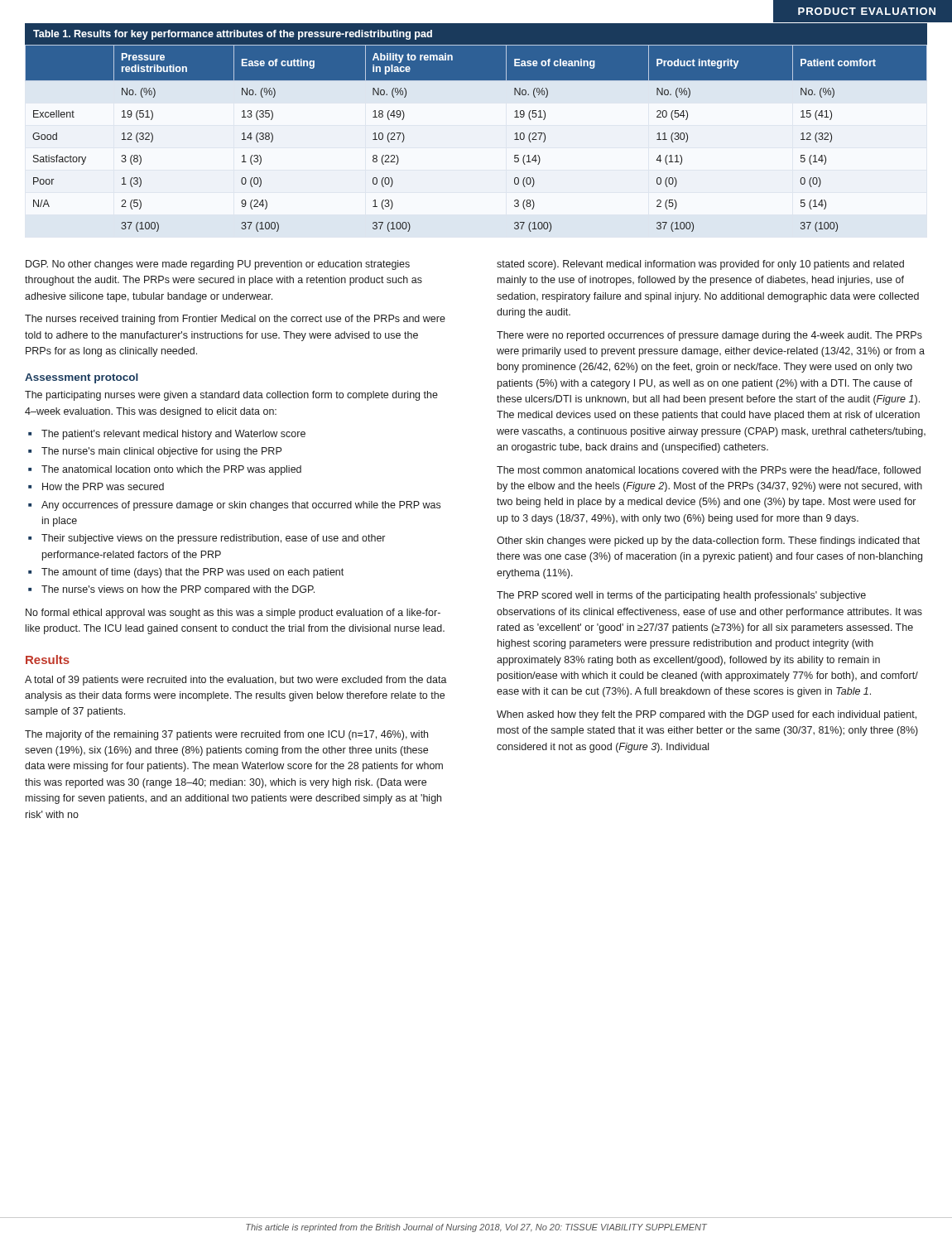Where is the passage that starts "A total of 39"?

click(236, 695)
